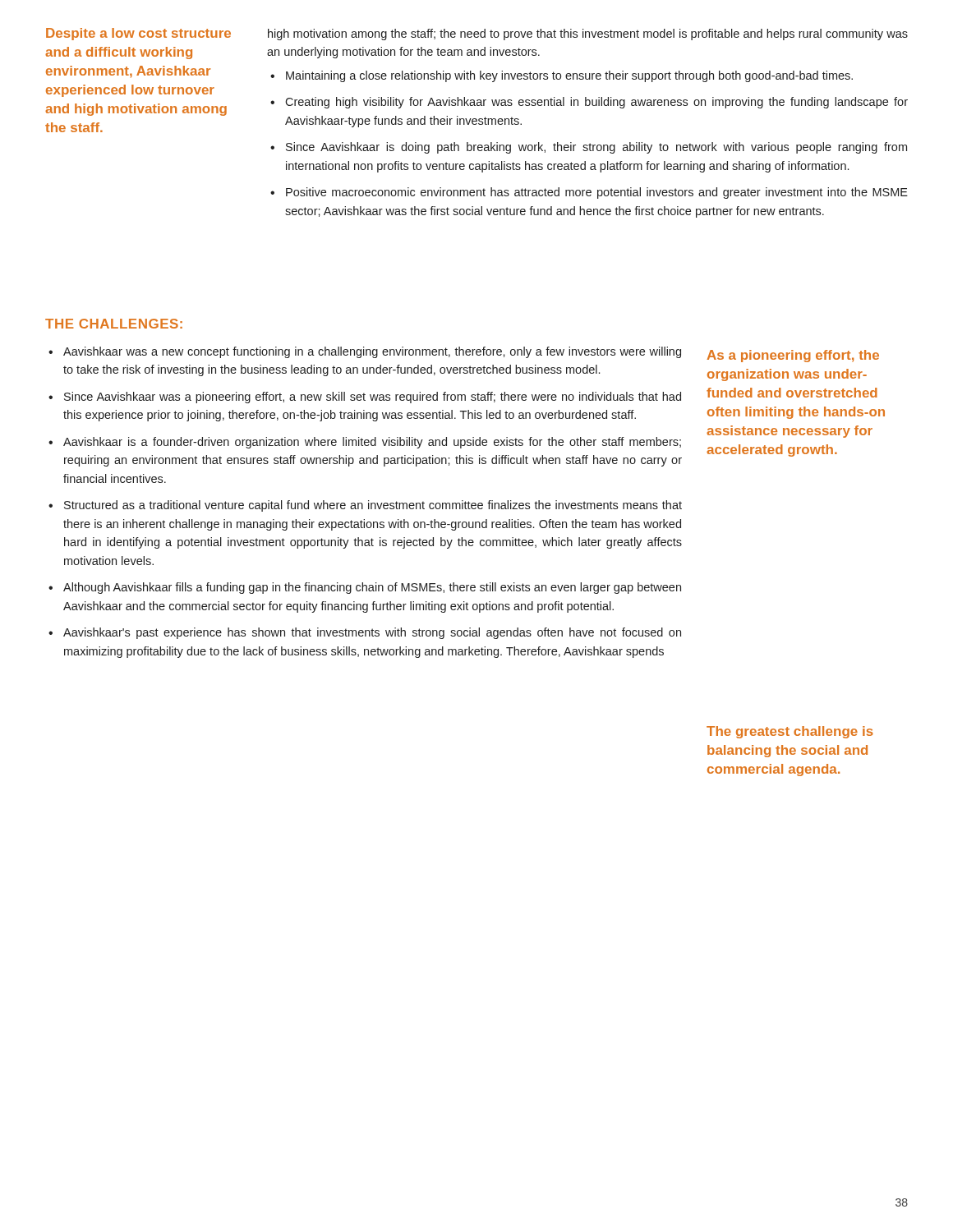Point to the element starting "Despite a low cost structure and a"
The height and width of the screenshot is (1232, 953).
[138, 80]
